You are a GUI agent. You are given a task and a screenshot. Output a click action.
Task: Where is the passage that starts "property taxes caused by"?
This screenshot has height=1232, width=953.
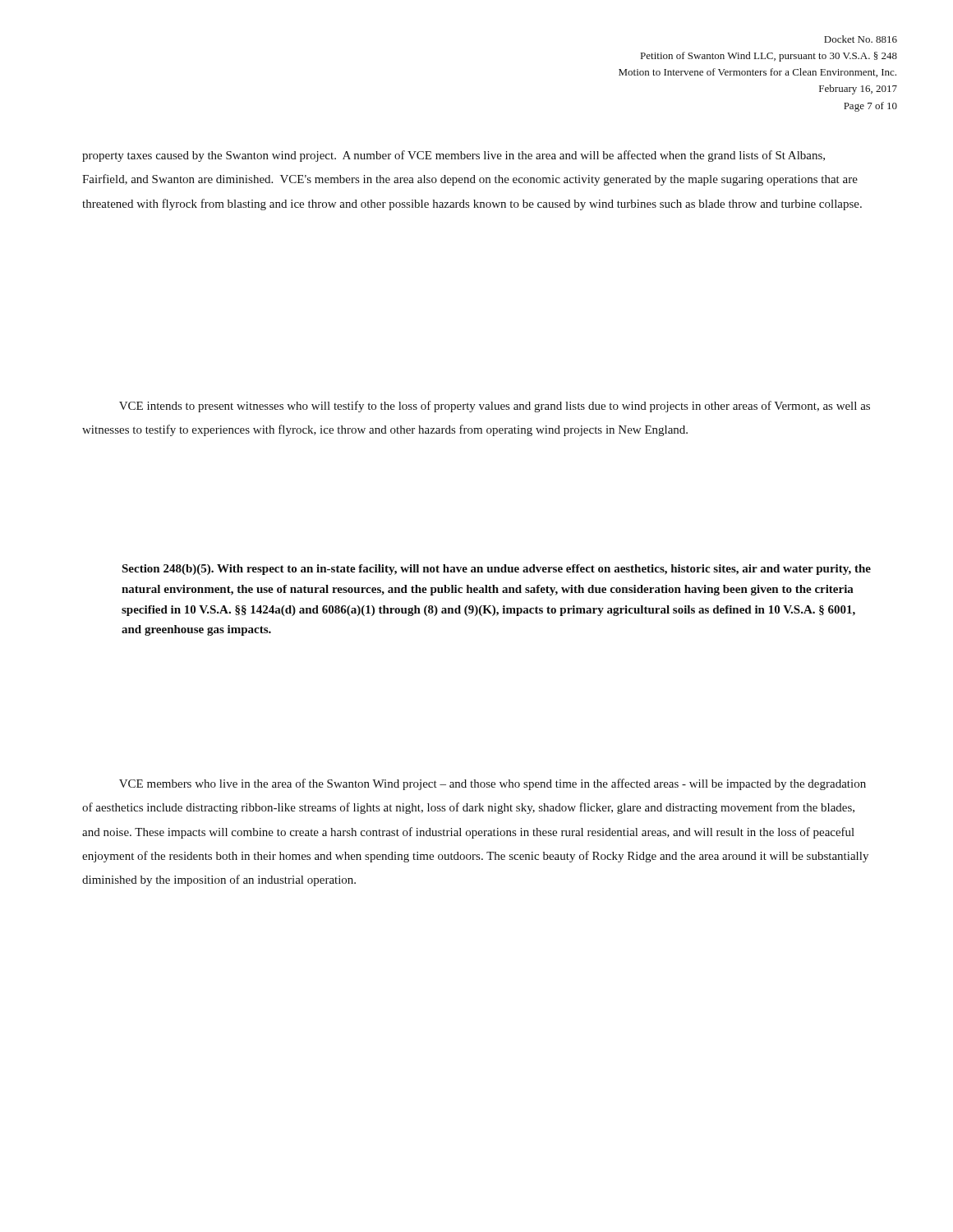[x=472, y=179]
